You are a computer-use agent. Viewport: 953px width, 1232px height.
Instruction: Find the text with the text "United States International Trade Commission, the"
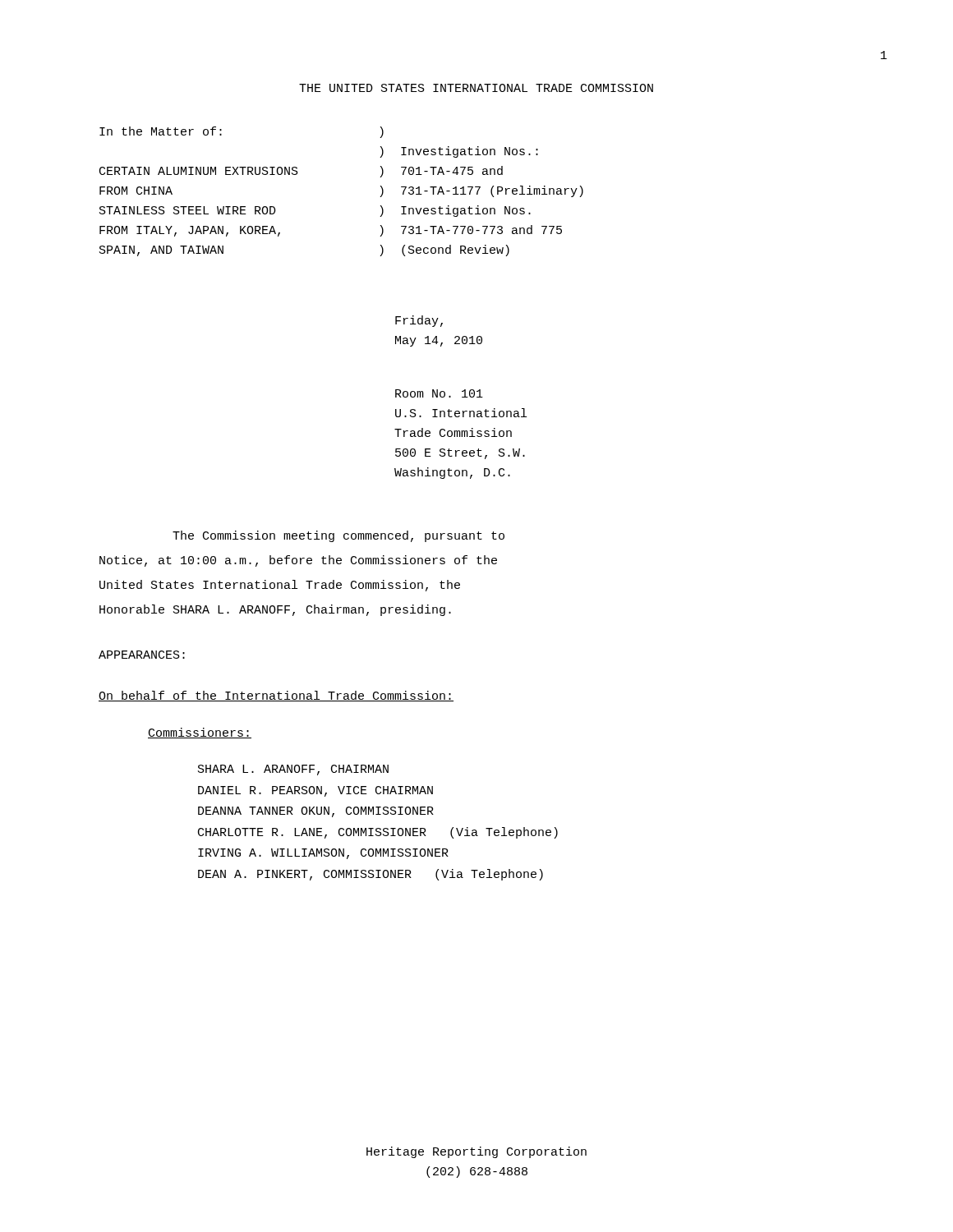pyautogui.click(x=280, y=586)
